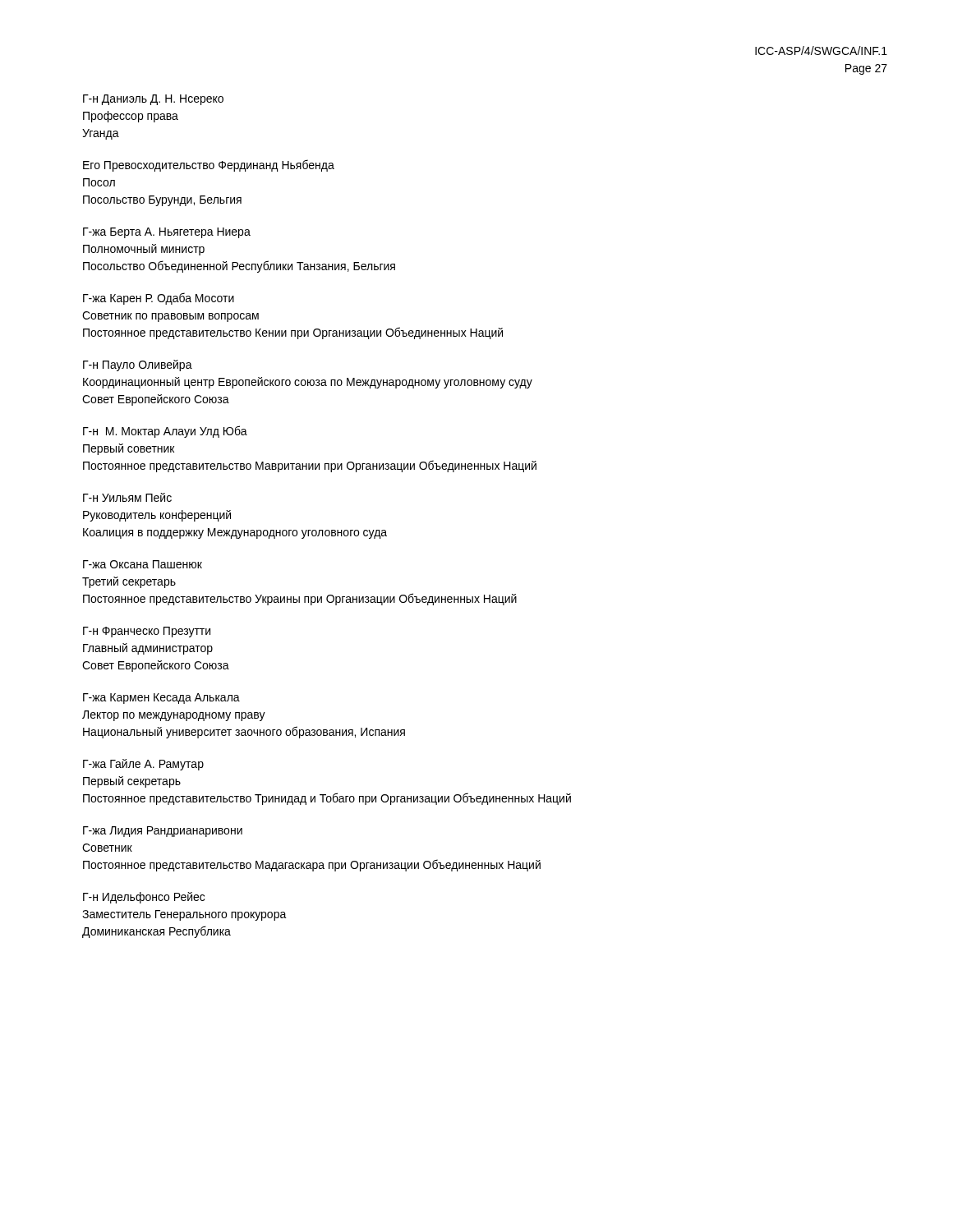The width and height of the screenshot is (953, 1232).
Task: Navigate to the block starting "Г-н Даниэль Д. Н."
Action: (x=153, y=116)
